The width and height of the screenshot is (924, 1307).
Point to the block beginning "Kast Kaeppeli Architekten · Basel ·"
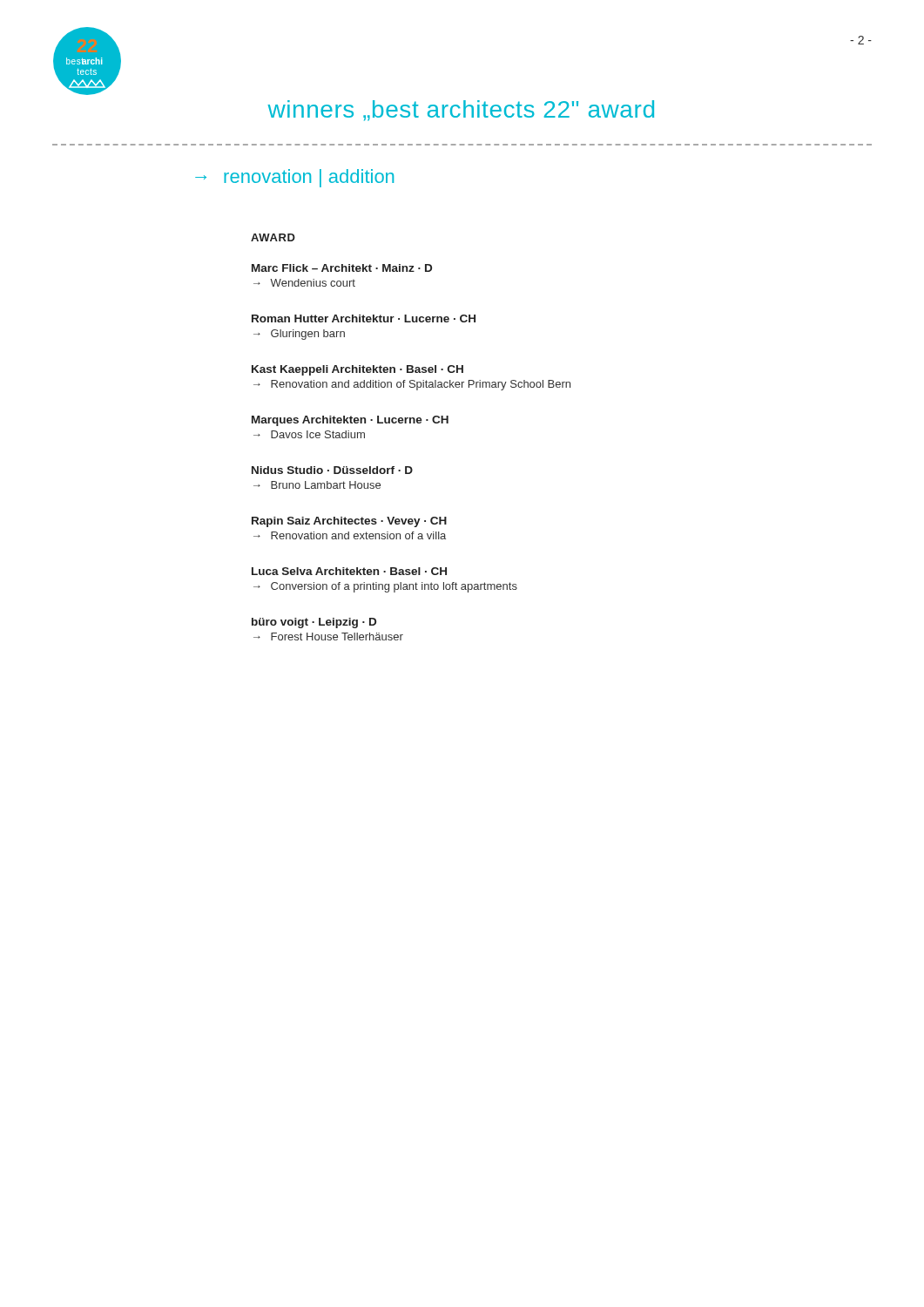[544, 376]
